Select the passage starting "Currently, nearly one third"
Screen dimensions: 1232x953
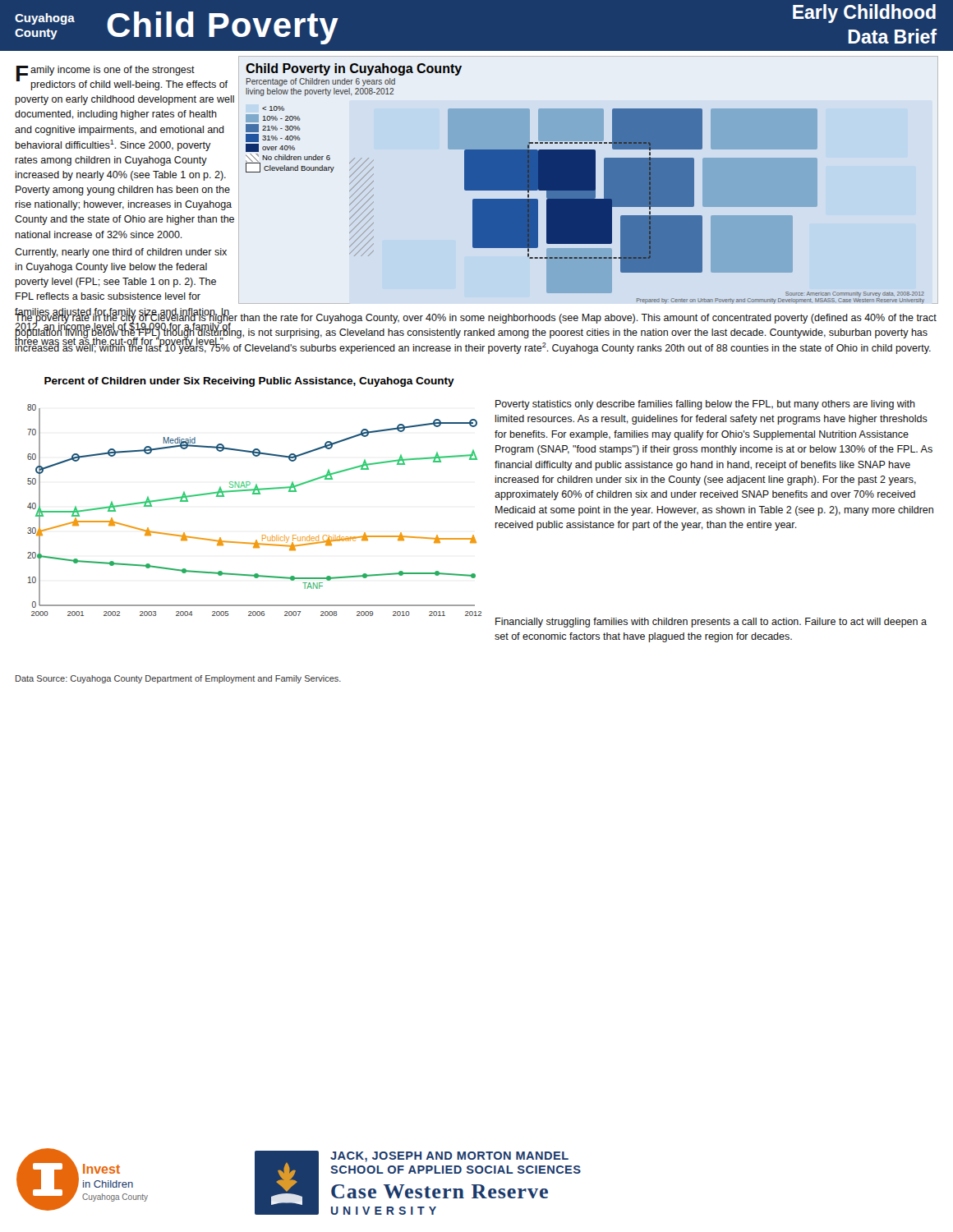coord(123,297)
